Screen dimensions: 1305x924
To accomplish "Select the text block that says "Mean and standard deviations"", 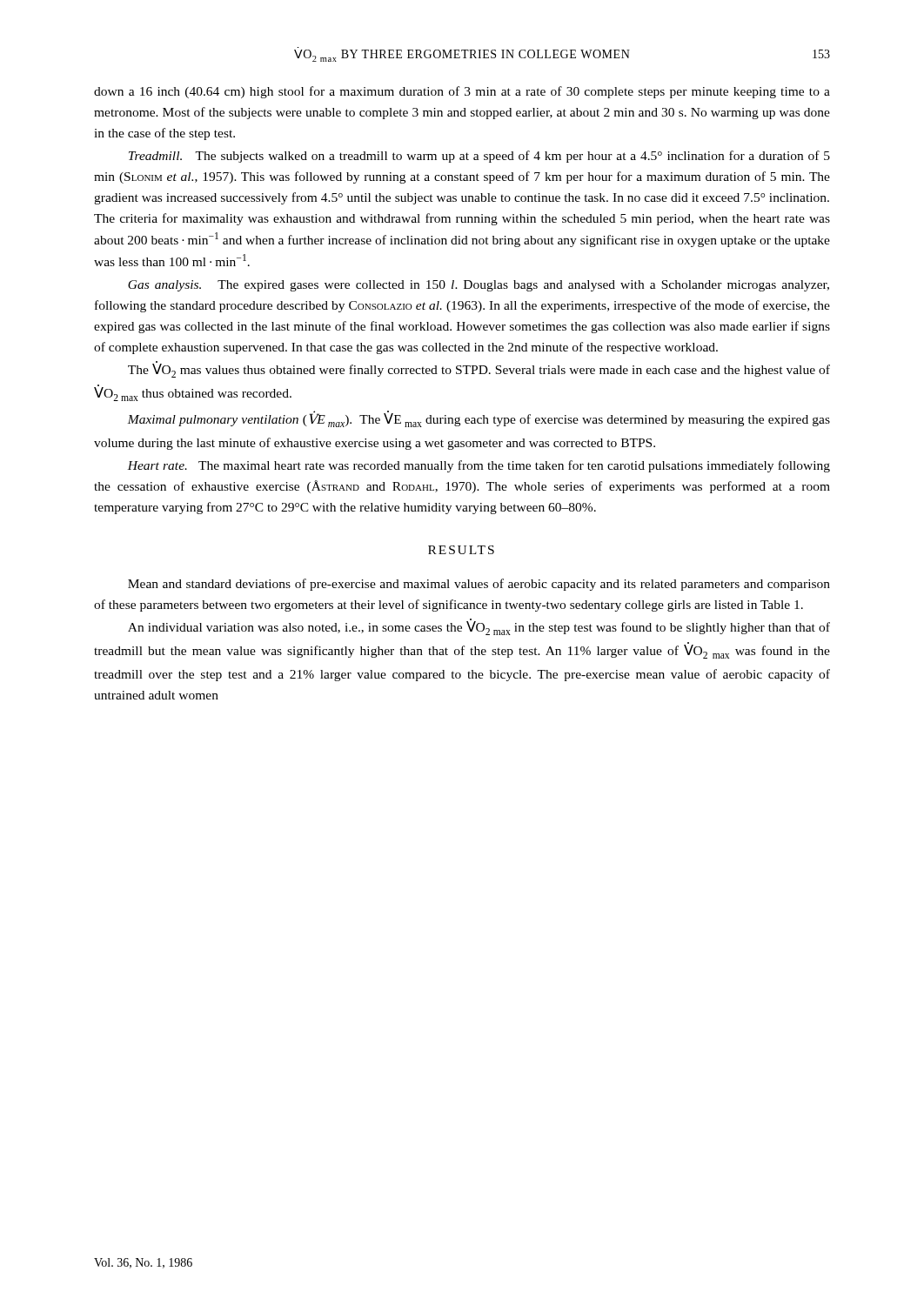I will (x=462, y=594).
